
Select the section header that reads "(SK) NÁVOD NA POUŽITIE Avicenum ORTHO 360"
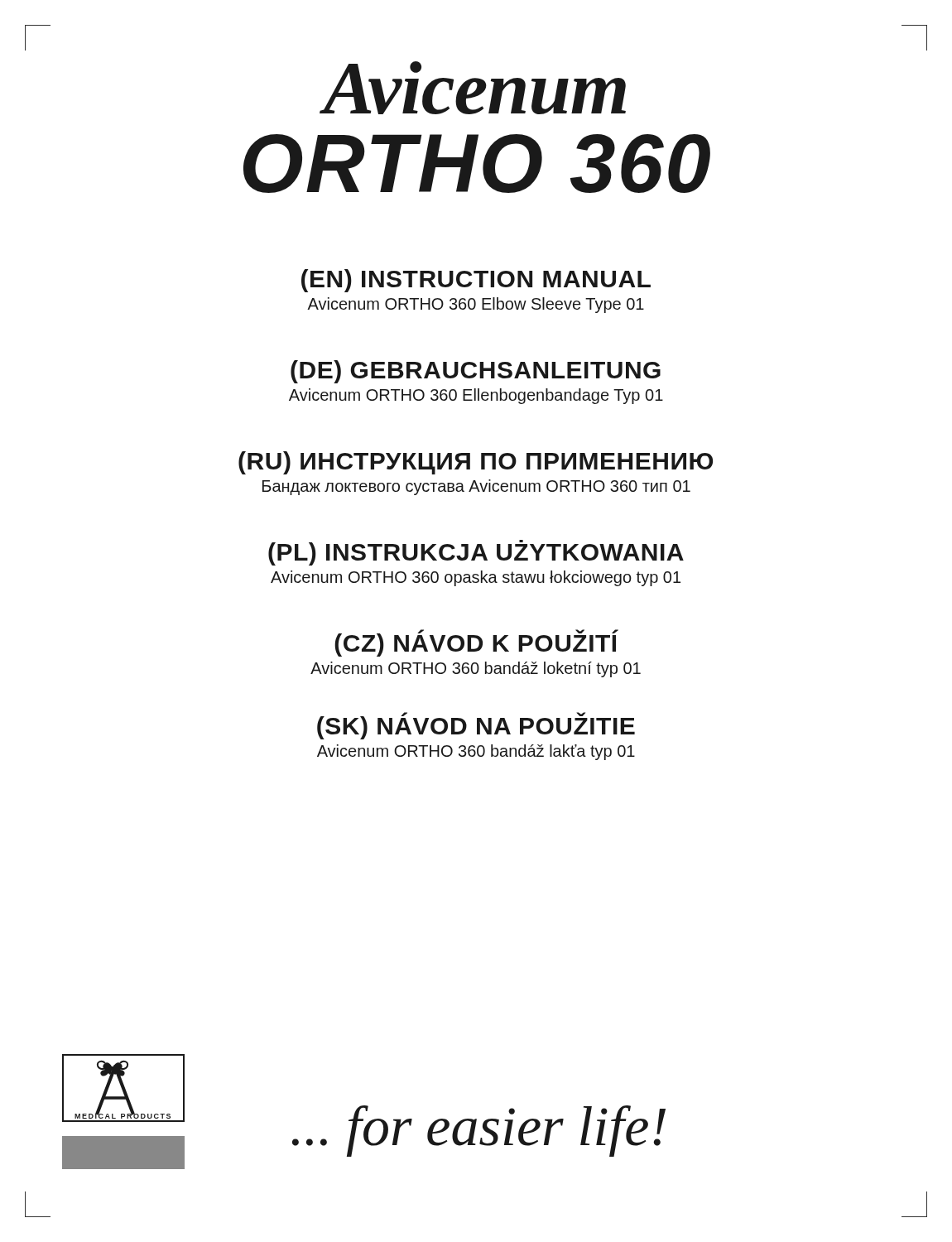[476, 737]
